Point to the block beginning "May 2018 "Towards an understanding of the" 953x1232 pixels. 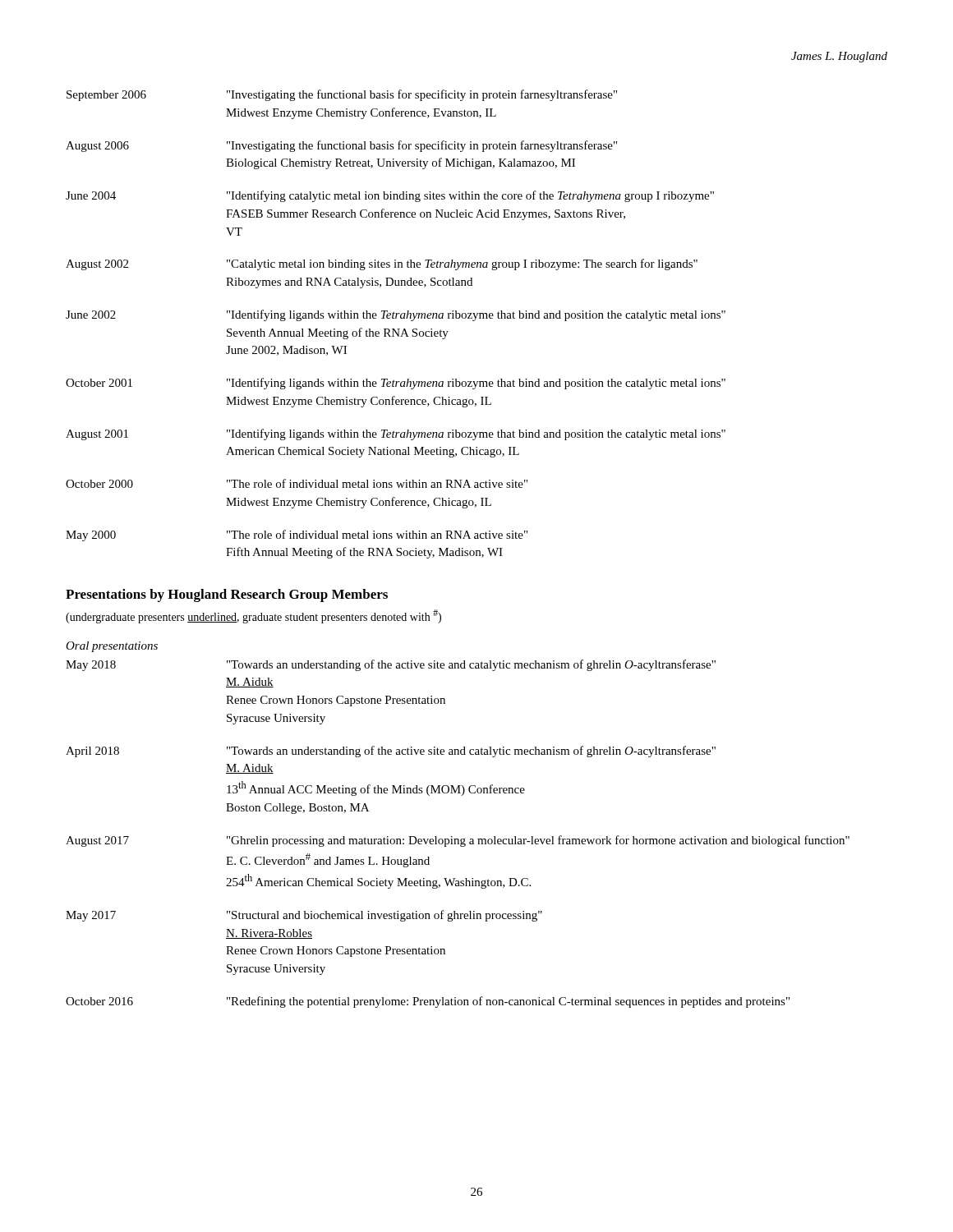tap(391, 665)
